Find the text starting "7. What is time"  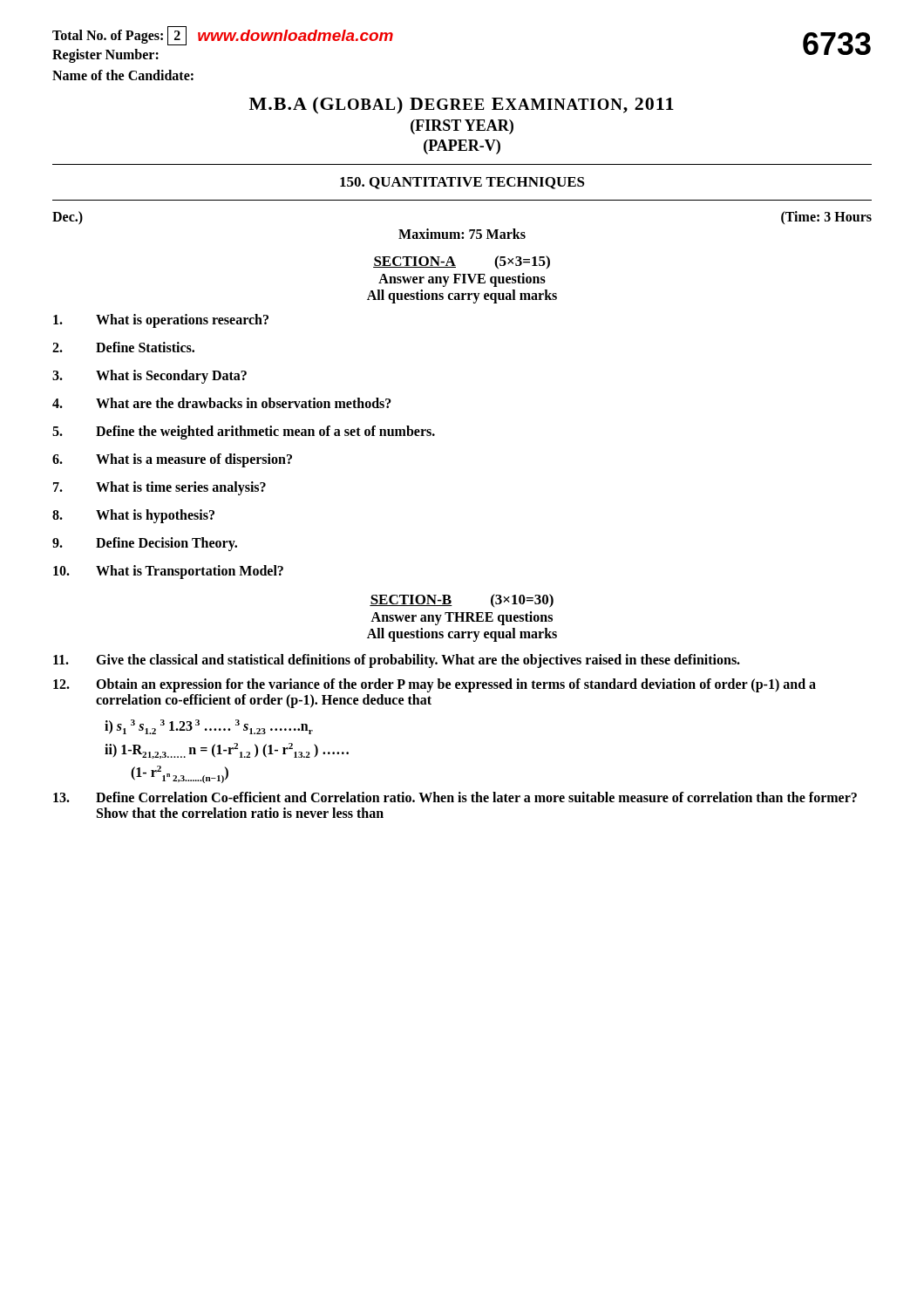159,487
